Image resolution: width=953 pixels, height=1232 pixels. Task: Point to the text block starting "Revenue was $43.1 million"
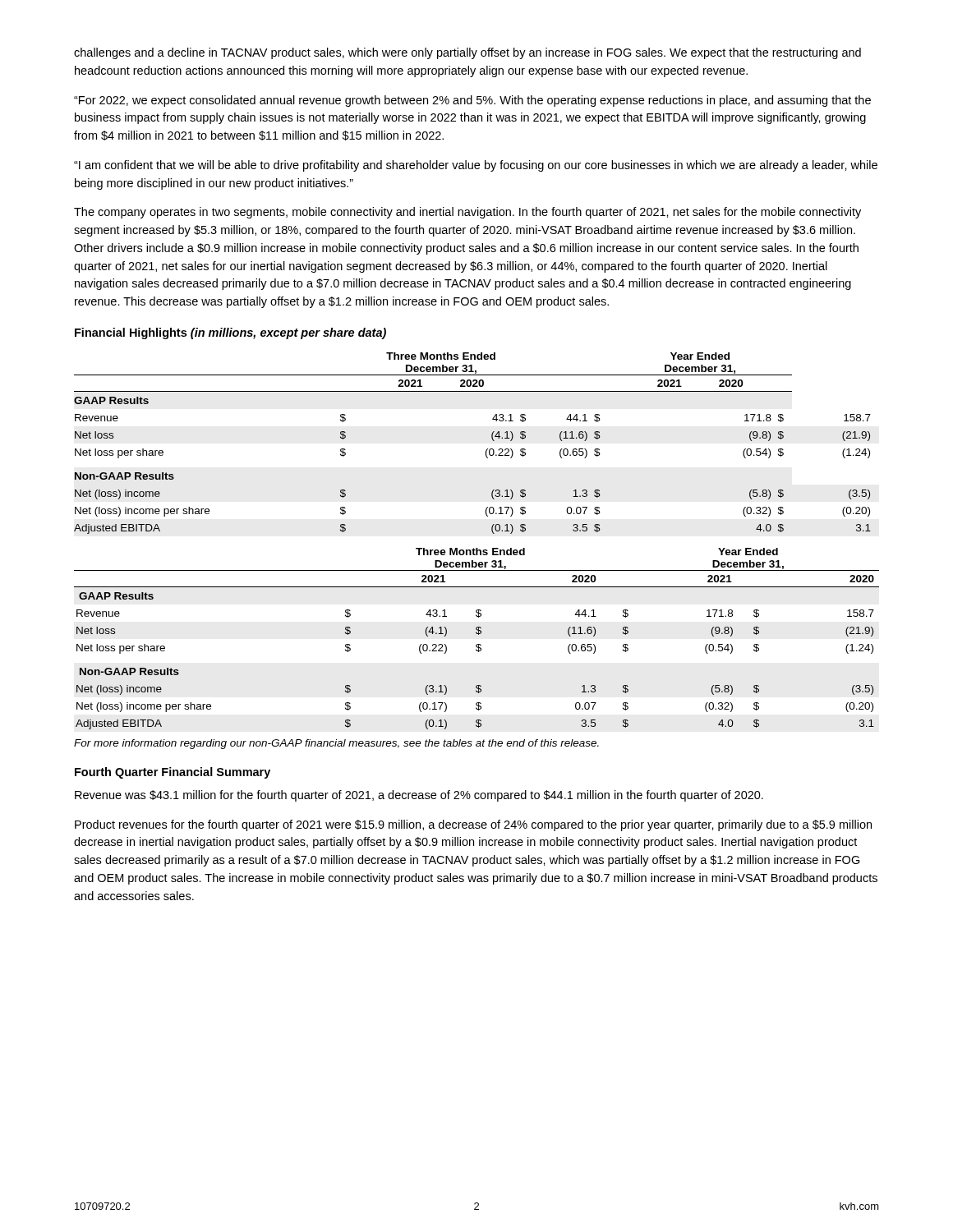coord(476,796)
